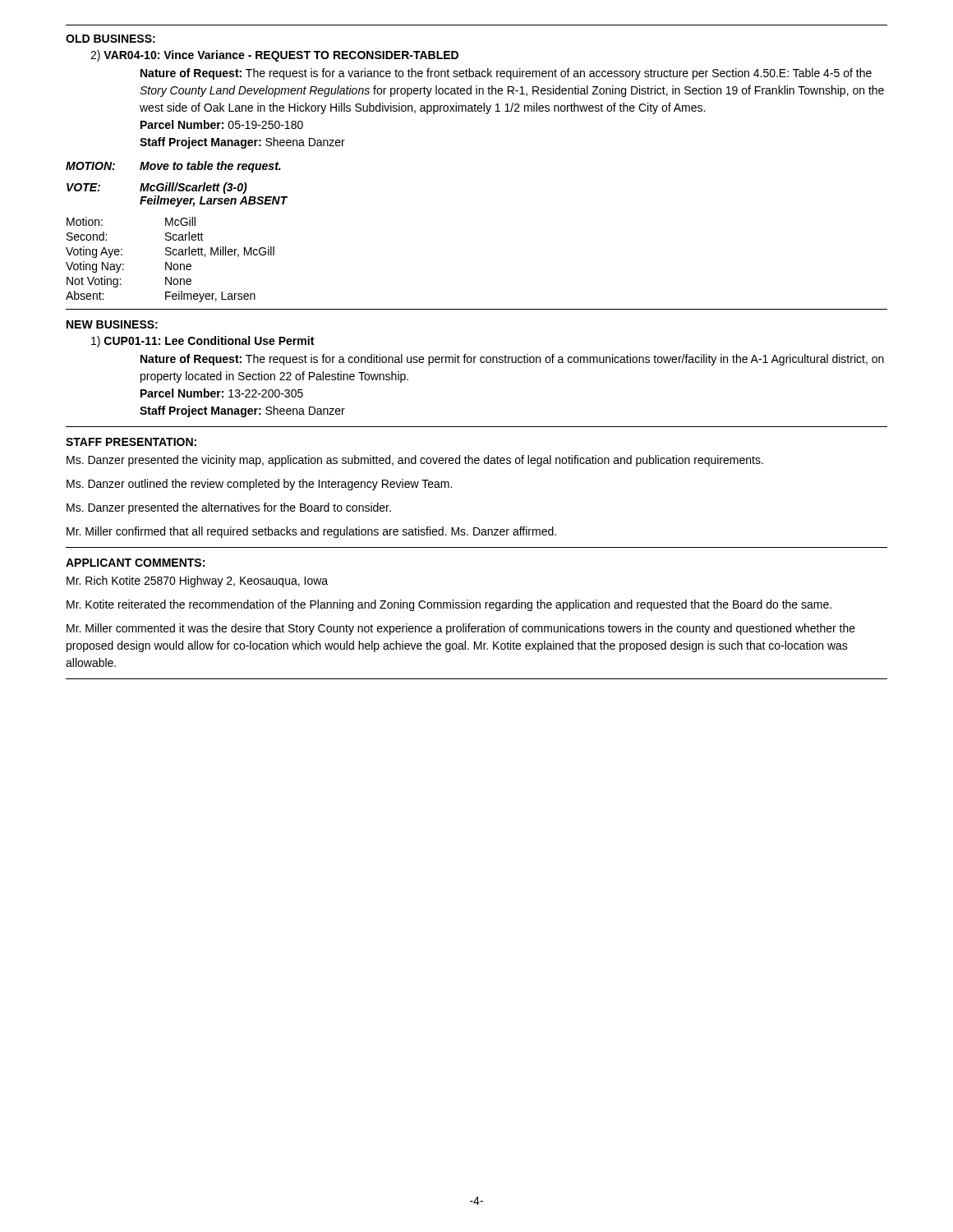
Task: Click on the section header containing "APPLICANT COMMENTS:"
Action: tap(136, 563)
